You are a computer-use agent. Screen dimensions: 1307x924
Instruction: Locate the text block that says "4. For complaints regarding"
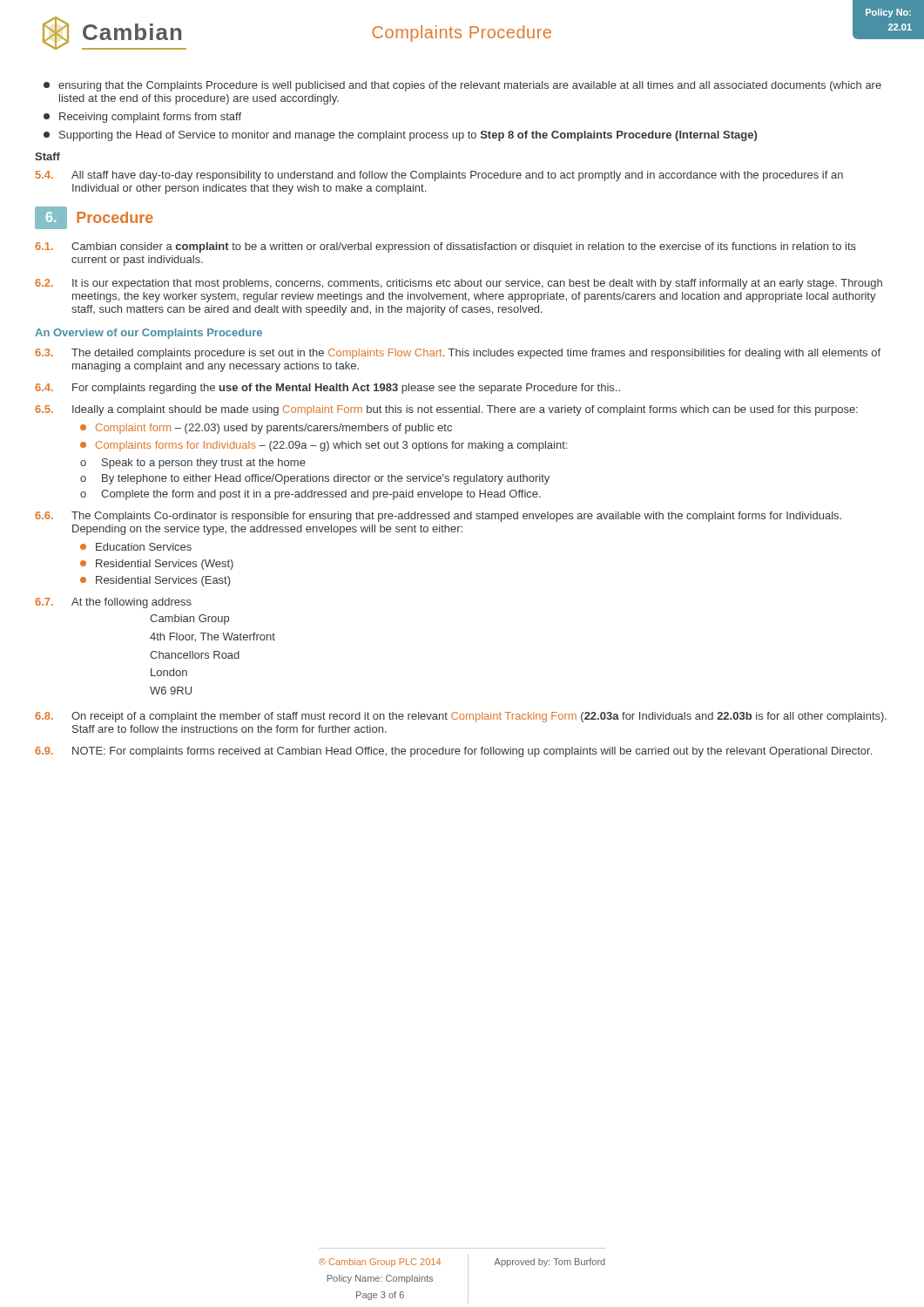[328, 387]
